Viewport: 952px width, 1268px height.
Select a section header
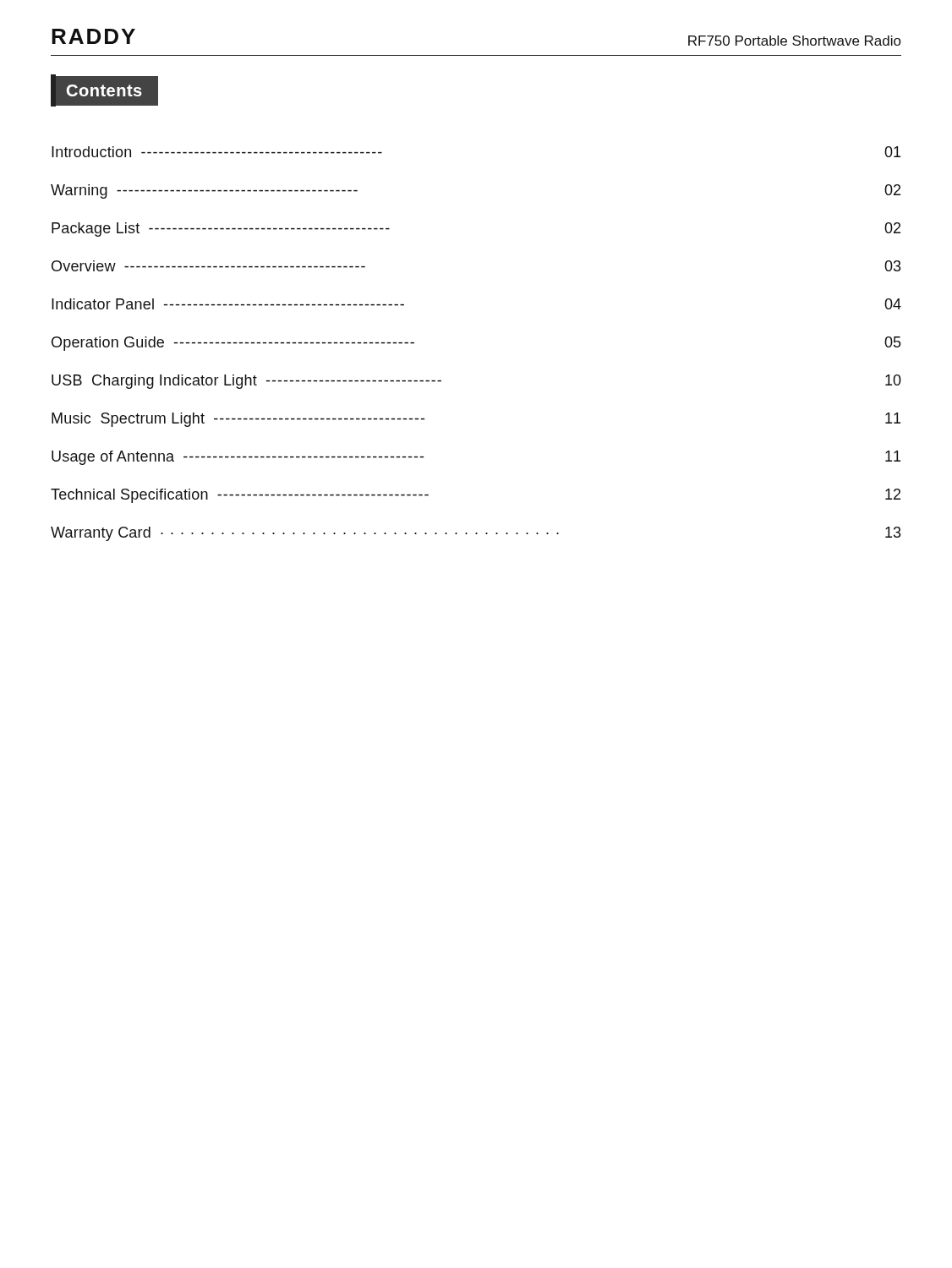[104, 90]
